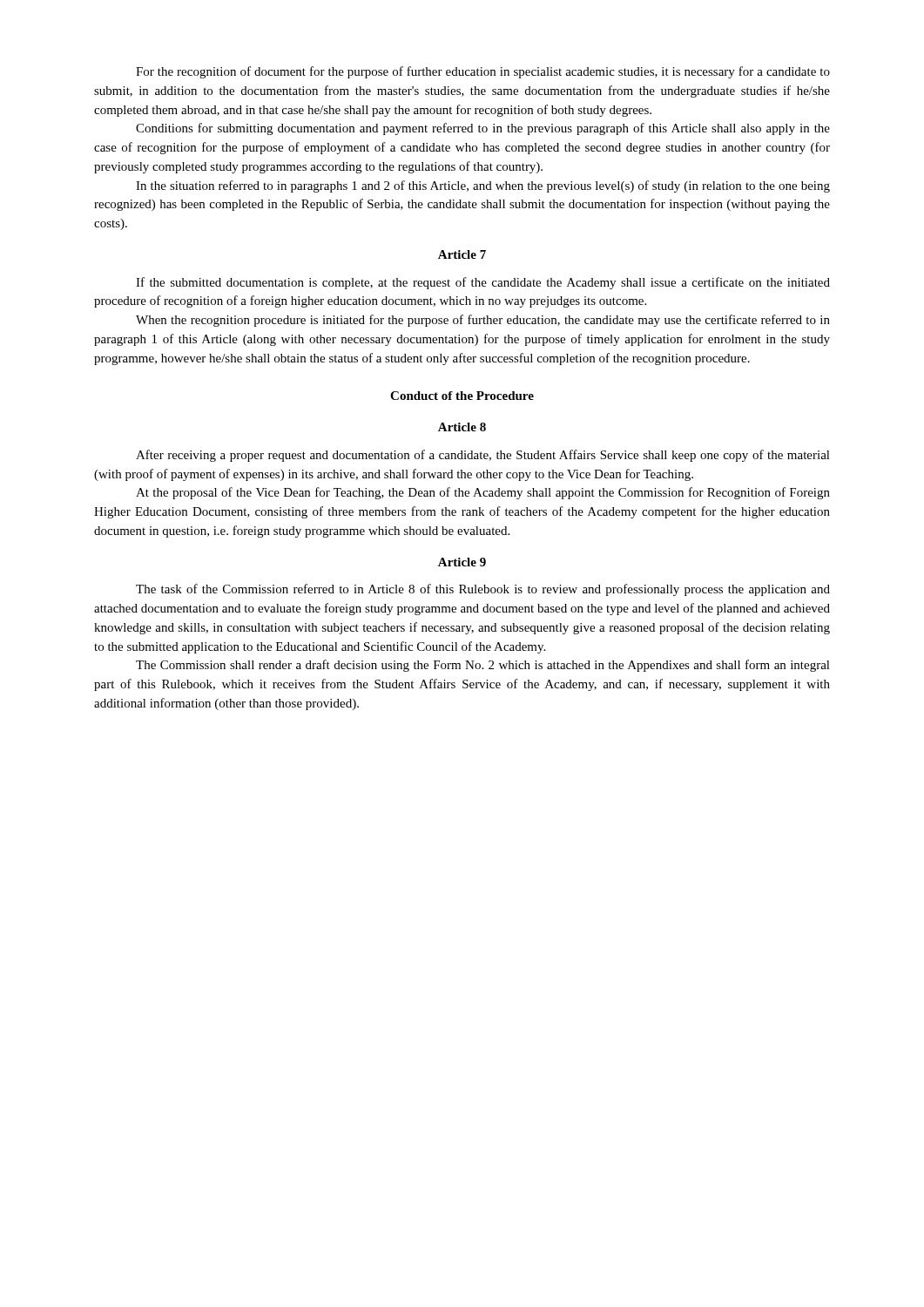Select the text block that says "For the recognition"
The width and height of the screenshot is (924, 1307).
coord(462,148)
